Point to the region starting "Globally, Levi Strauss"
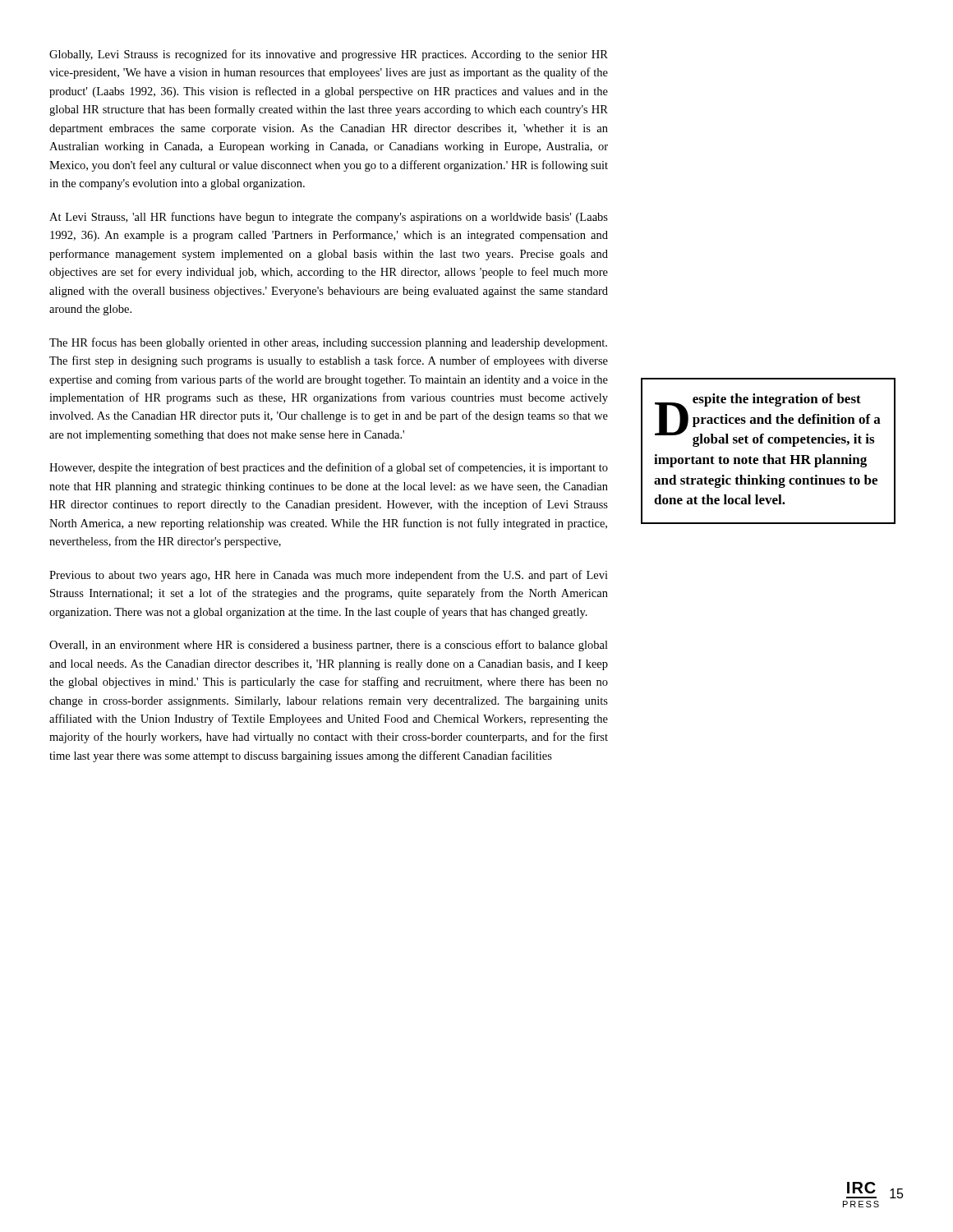Screen dimensions: 1232x953 pos(329,119)
